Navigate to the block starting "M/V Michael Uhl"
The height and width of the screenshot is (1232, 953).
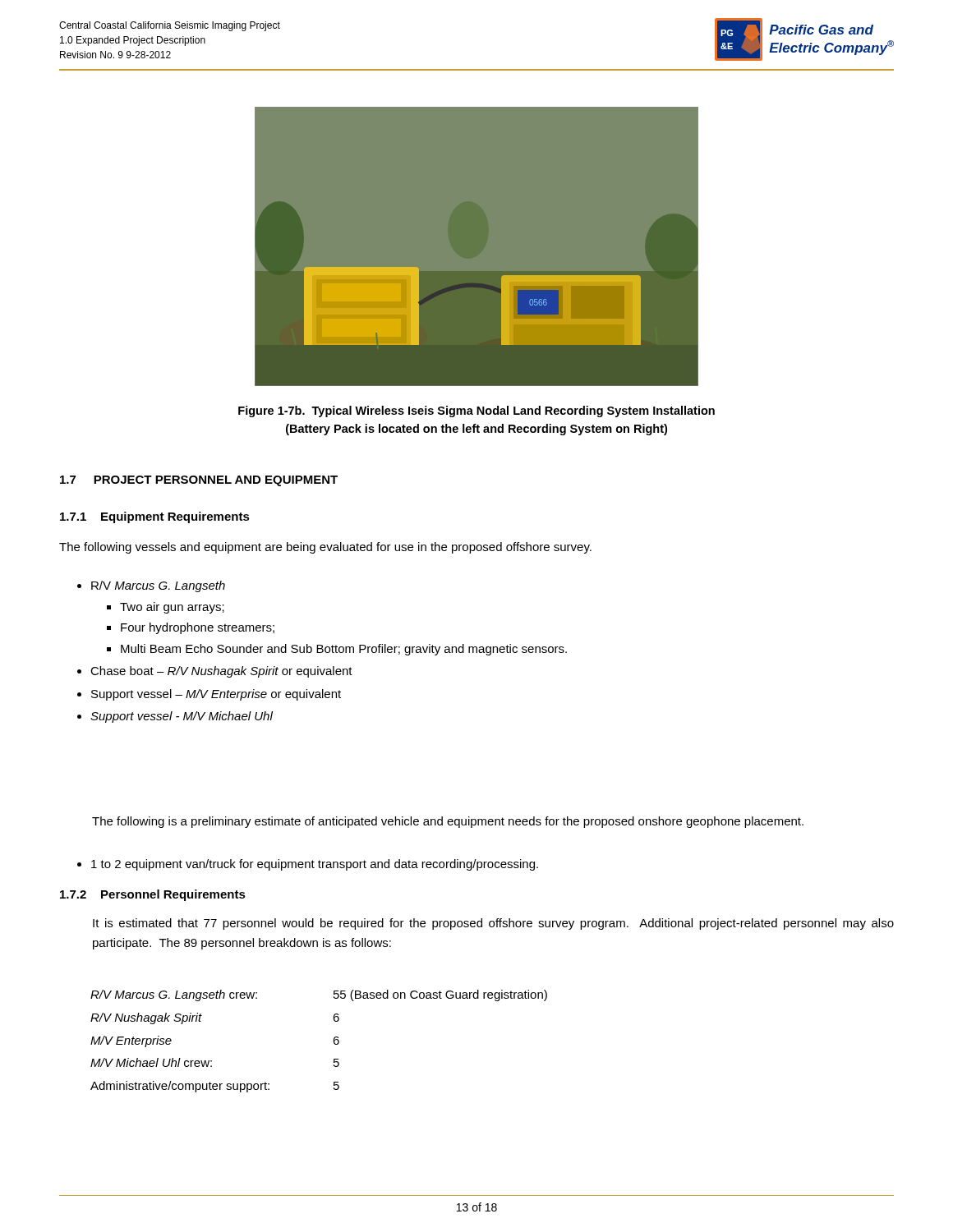(x=215, y=1063)
